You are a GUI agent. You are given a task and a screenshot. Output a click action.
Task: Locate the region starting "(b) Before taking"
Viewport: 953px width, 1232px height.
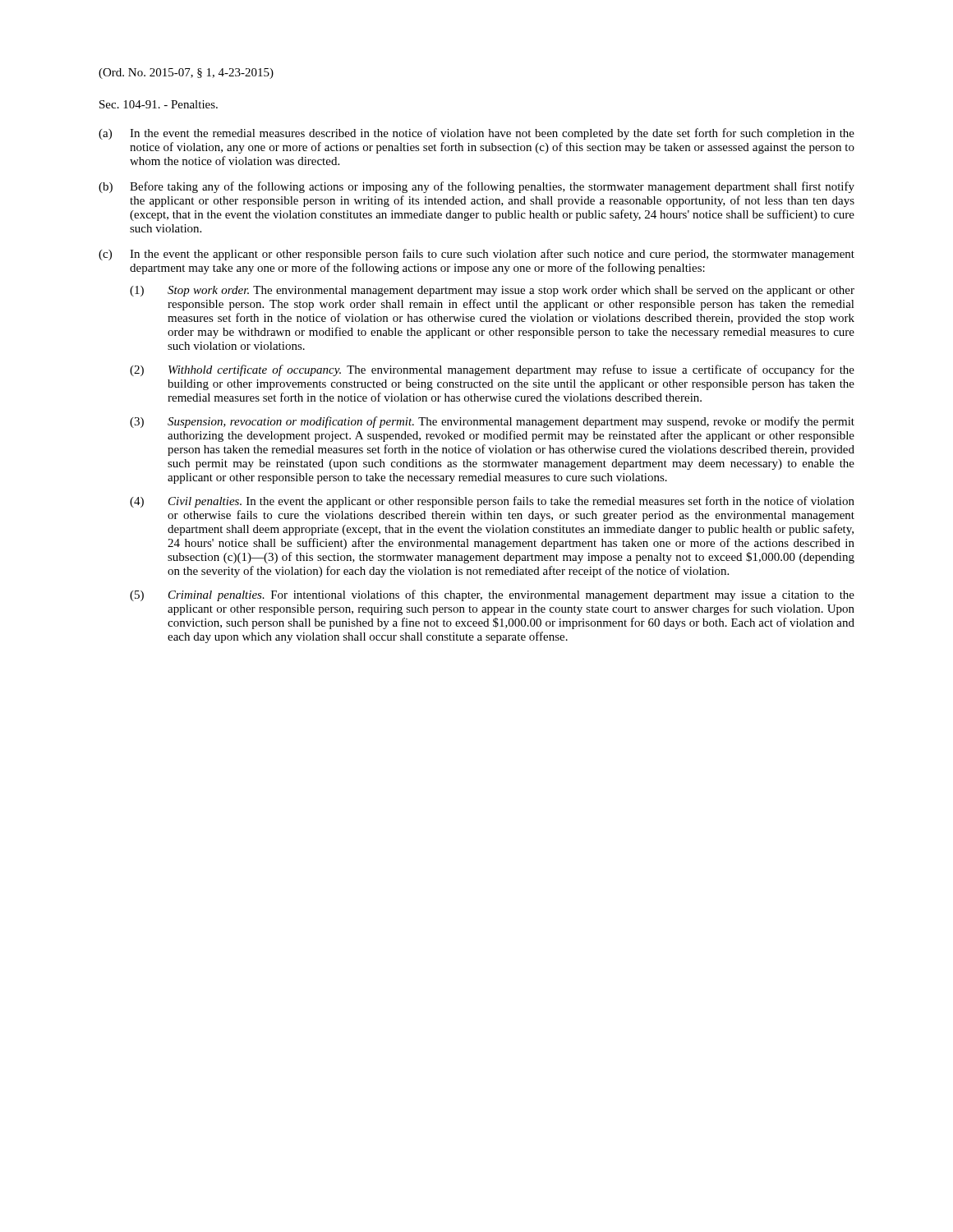(476, 208)
